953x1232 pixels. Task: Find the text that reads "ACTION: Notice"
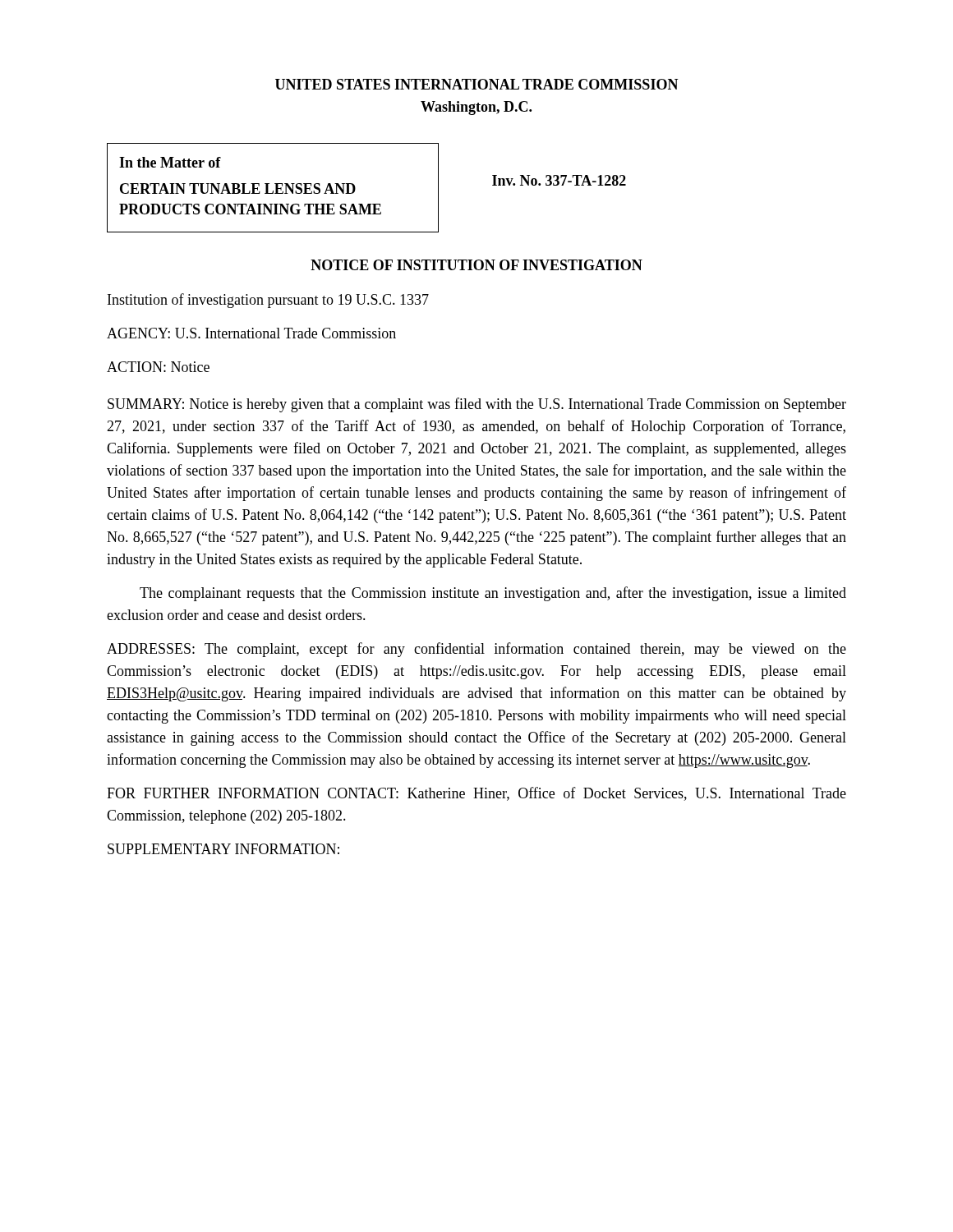pos(158,367)
